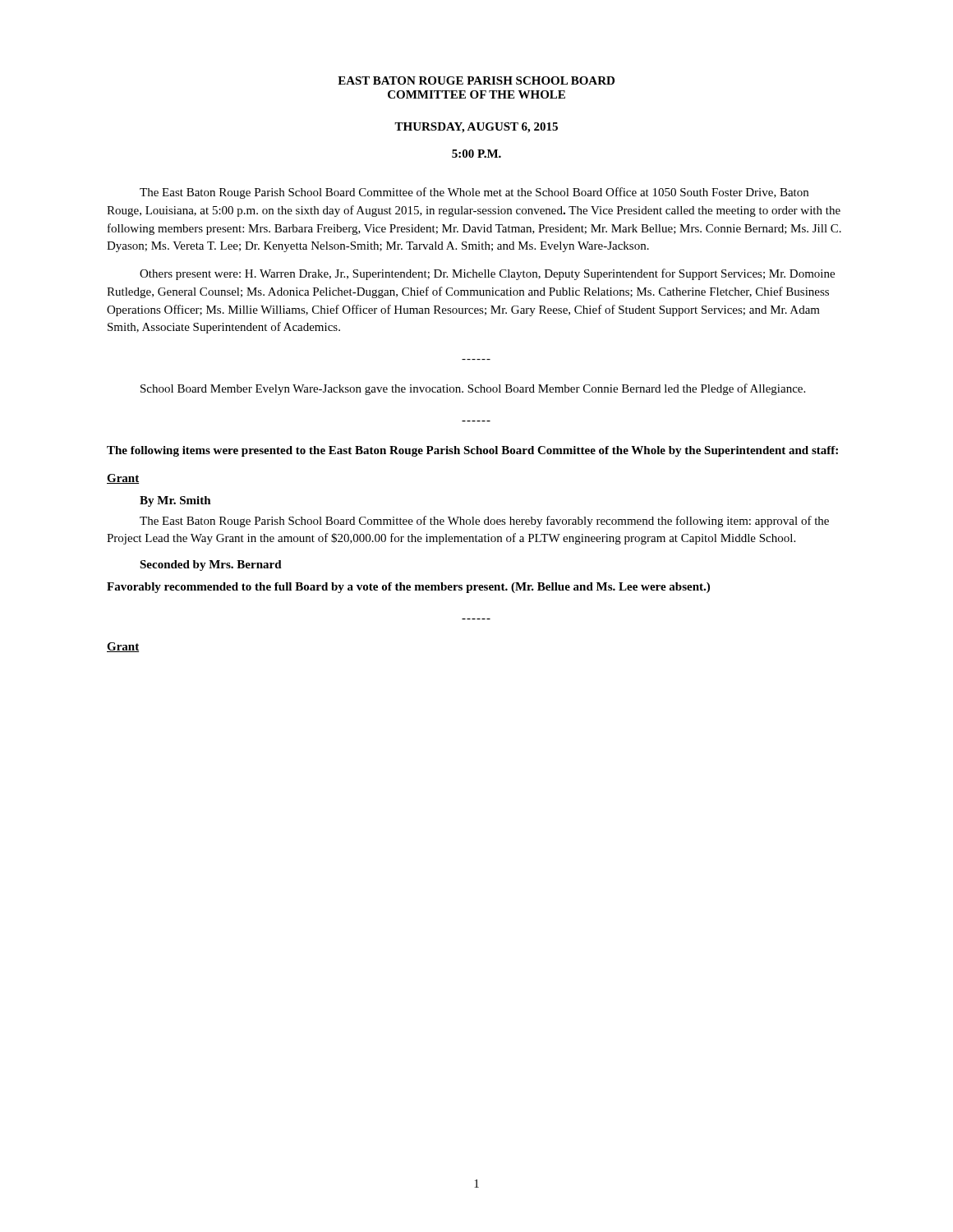The width and height of the screenshot is (953, 1232).
Task: Find the text starting "Favorably recommended to the"
Action: (476, 587)
